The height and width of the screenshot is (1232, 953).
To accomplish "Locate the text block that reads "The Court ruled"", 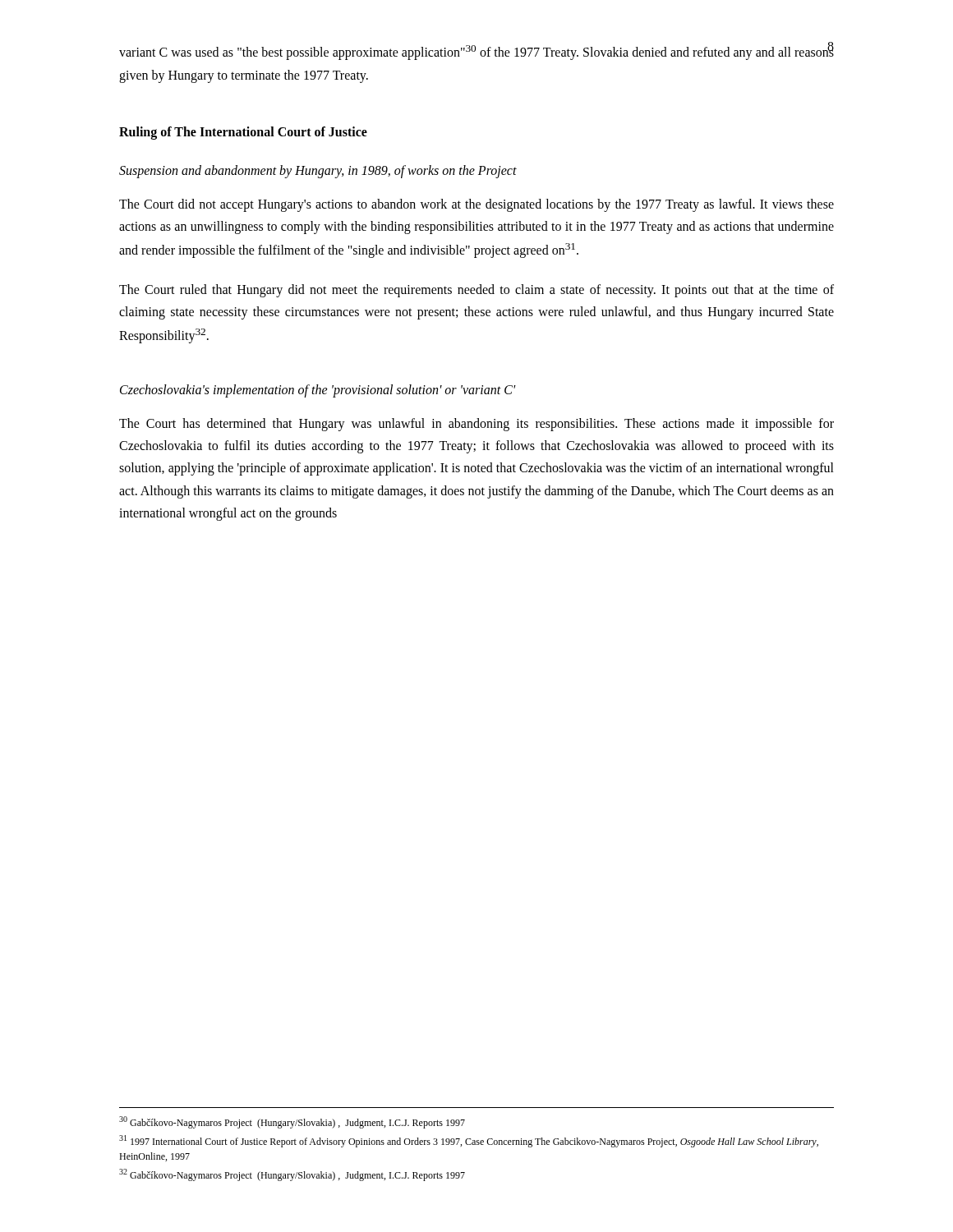I will (x=476, y=313).
